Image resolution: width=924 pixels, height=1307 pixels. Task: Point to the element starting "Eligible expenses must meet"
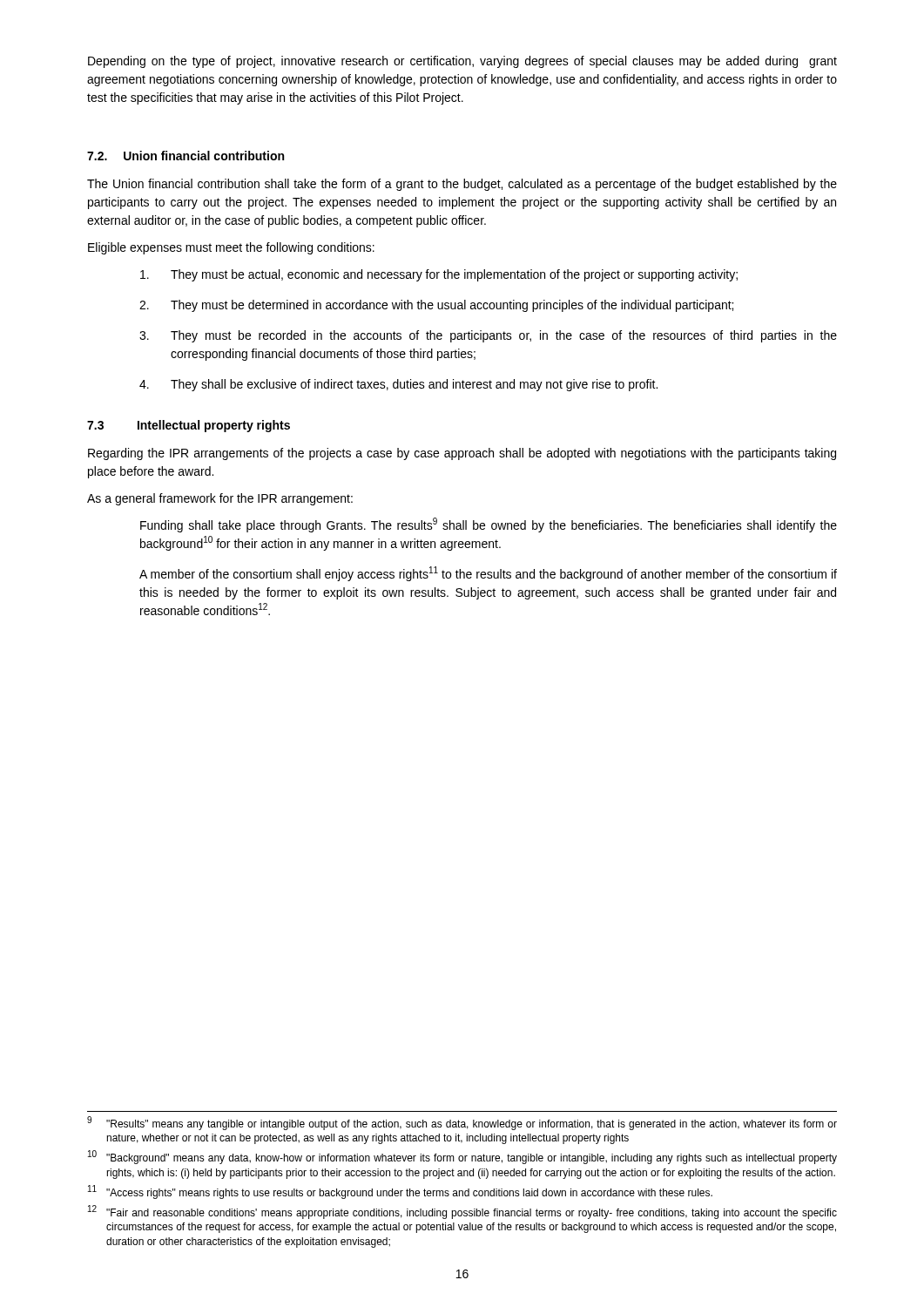tap(231, 248)
